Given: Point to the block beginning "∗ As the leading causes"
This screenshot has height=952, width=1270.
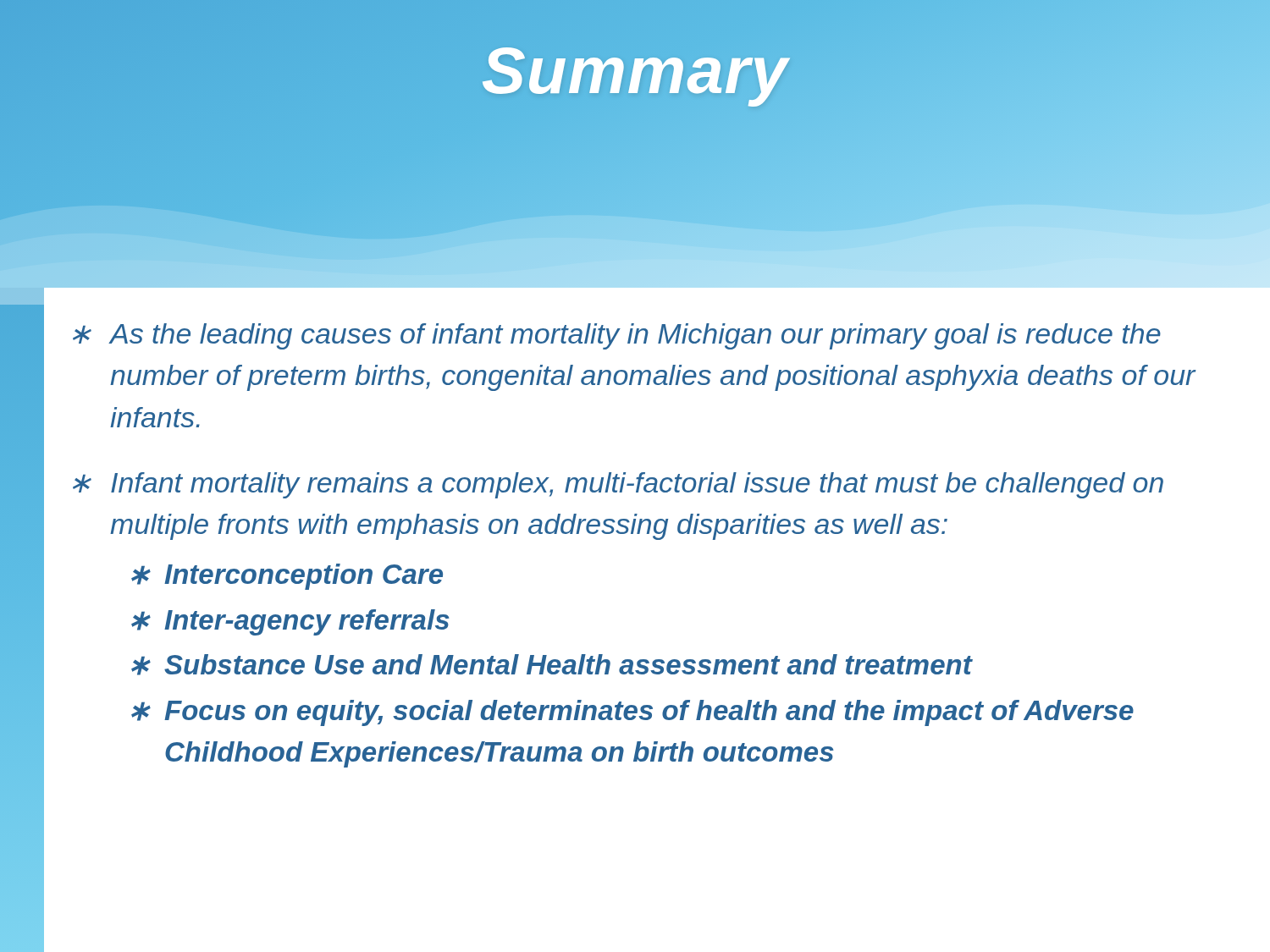Looking at the screenshot, I should pos(631,373).
